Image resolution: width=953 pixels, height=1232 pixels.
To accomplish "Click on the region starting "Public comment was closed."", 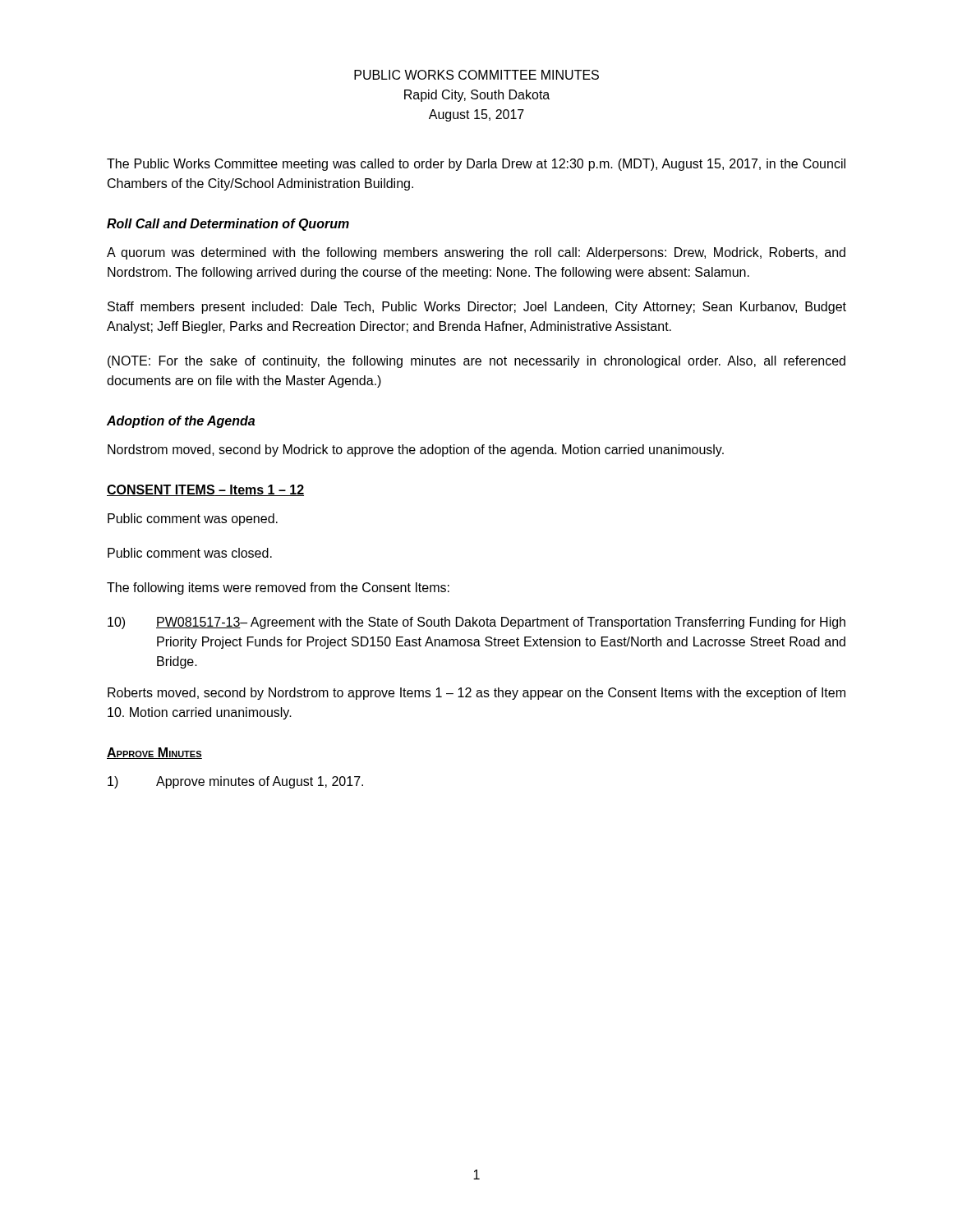I will pos(190,553).
